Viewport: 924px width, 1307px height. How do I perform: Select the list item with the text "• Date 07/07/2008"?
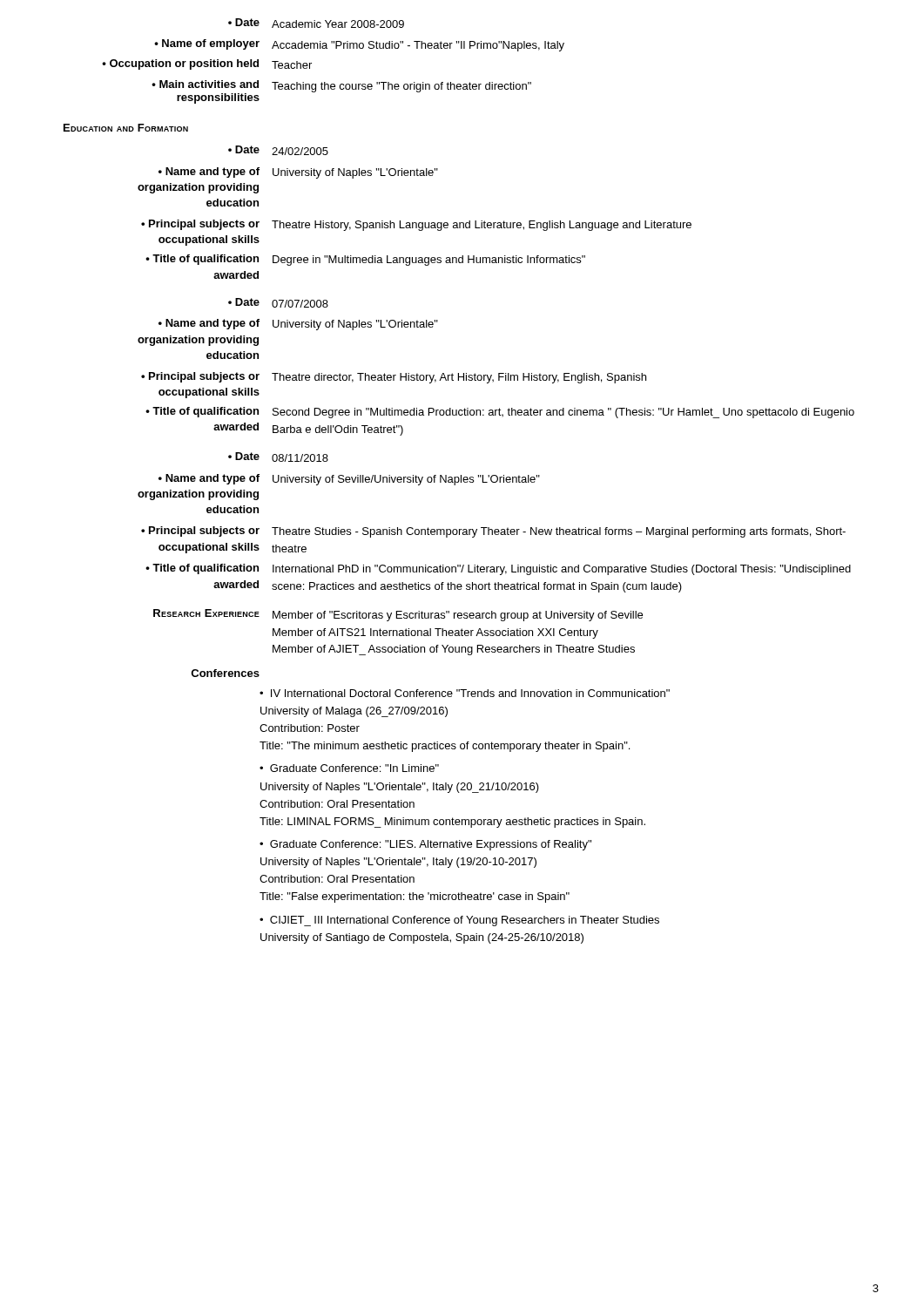click(278, 303)
